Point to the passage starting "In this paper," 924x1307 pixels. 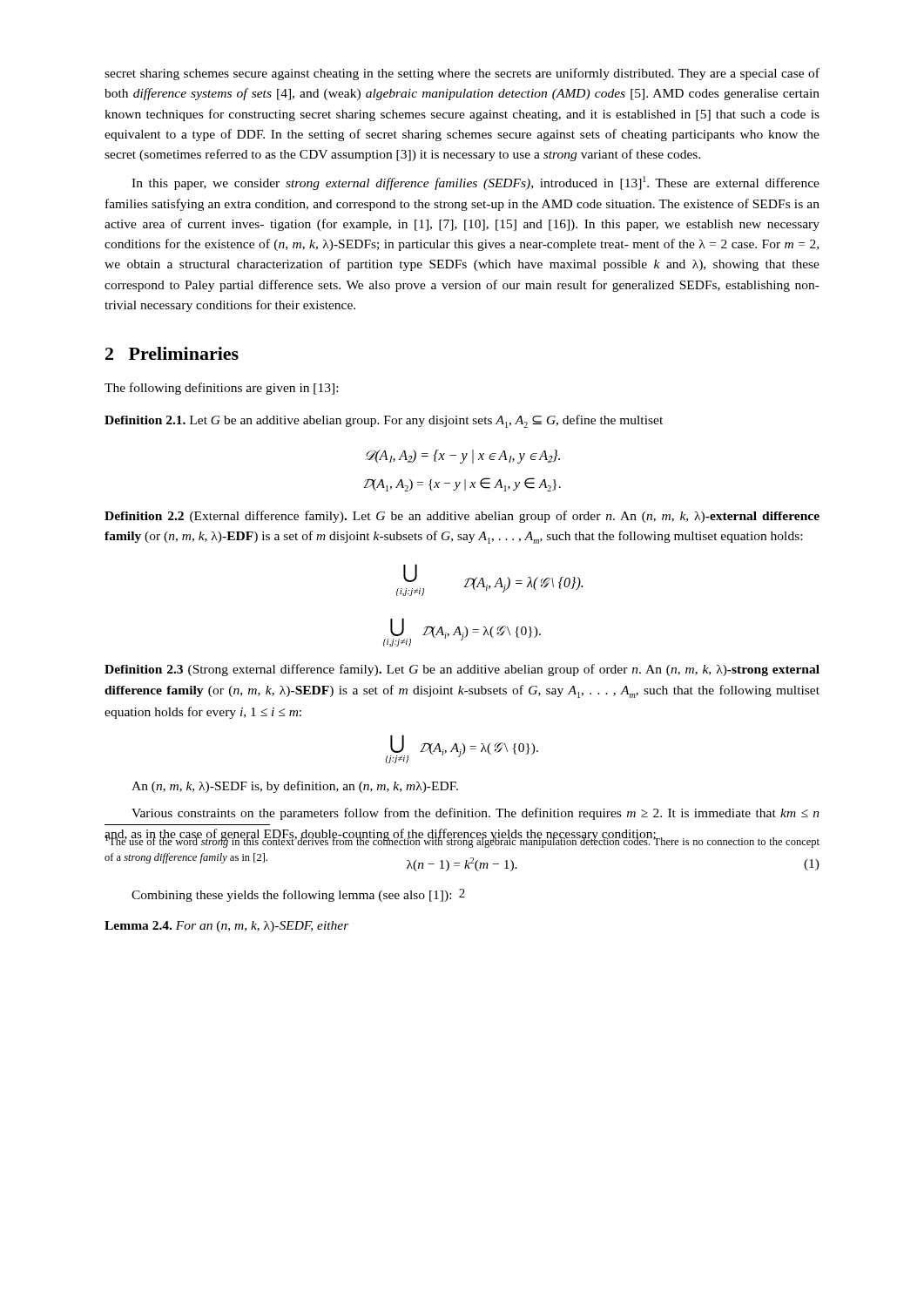point(462,244)
